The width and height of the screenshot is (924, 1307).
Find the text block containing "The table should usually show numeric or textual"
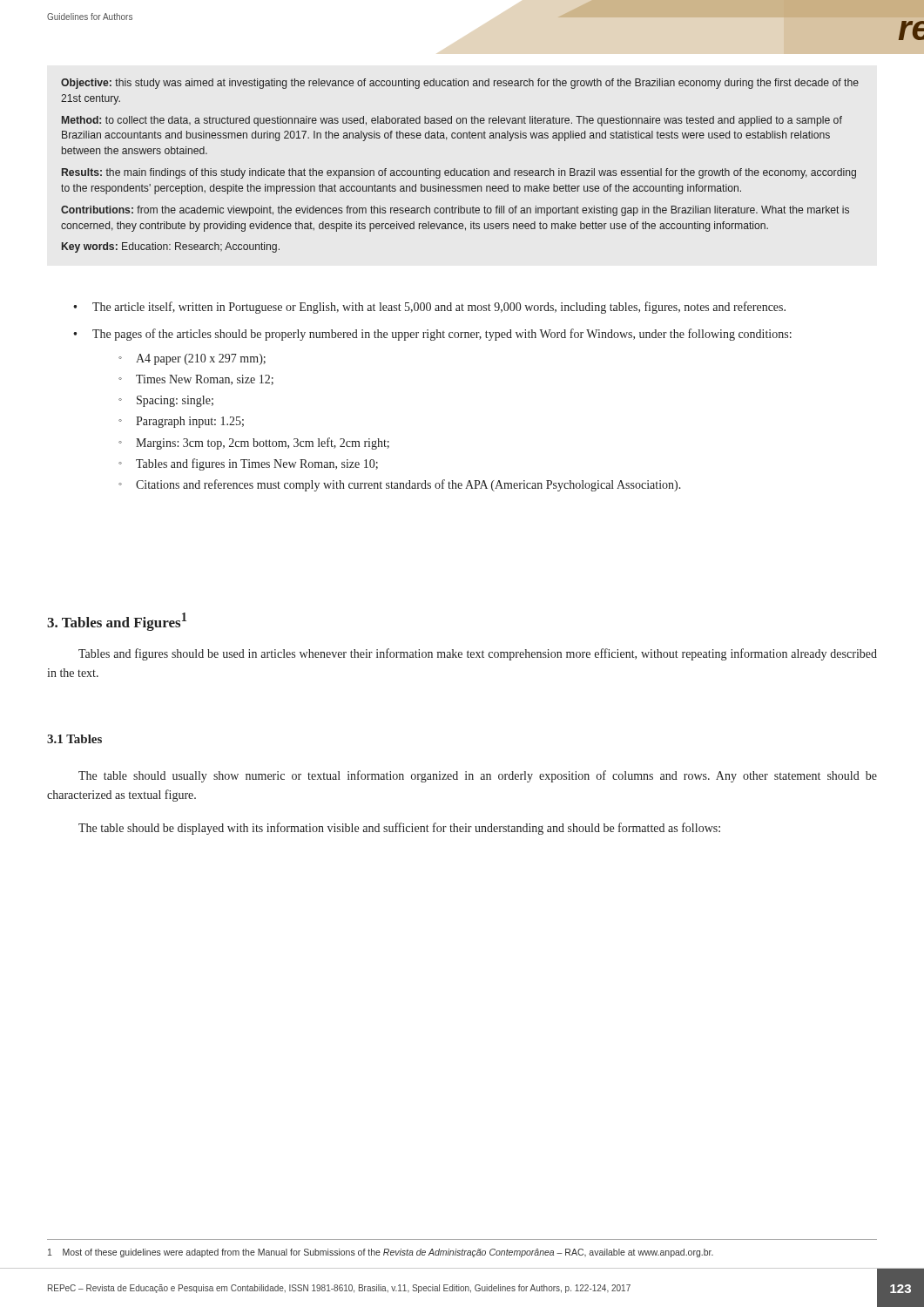(462, 786)
